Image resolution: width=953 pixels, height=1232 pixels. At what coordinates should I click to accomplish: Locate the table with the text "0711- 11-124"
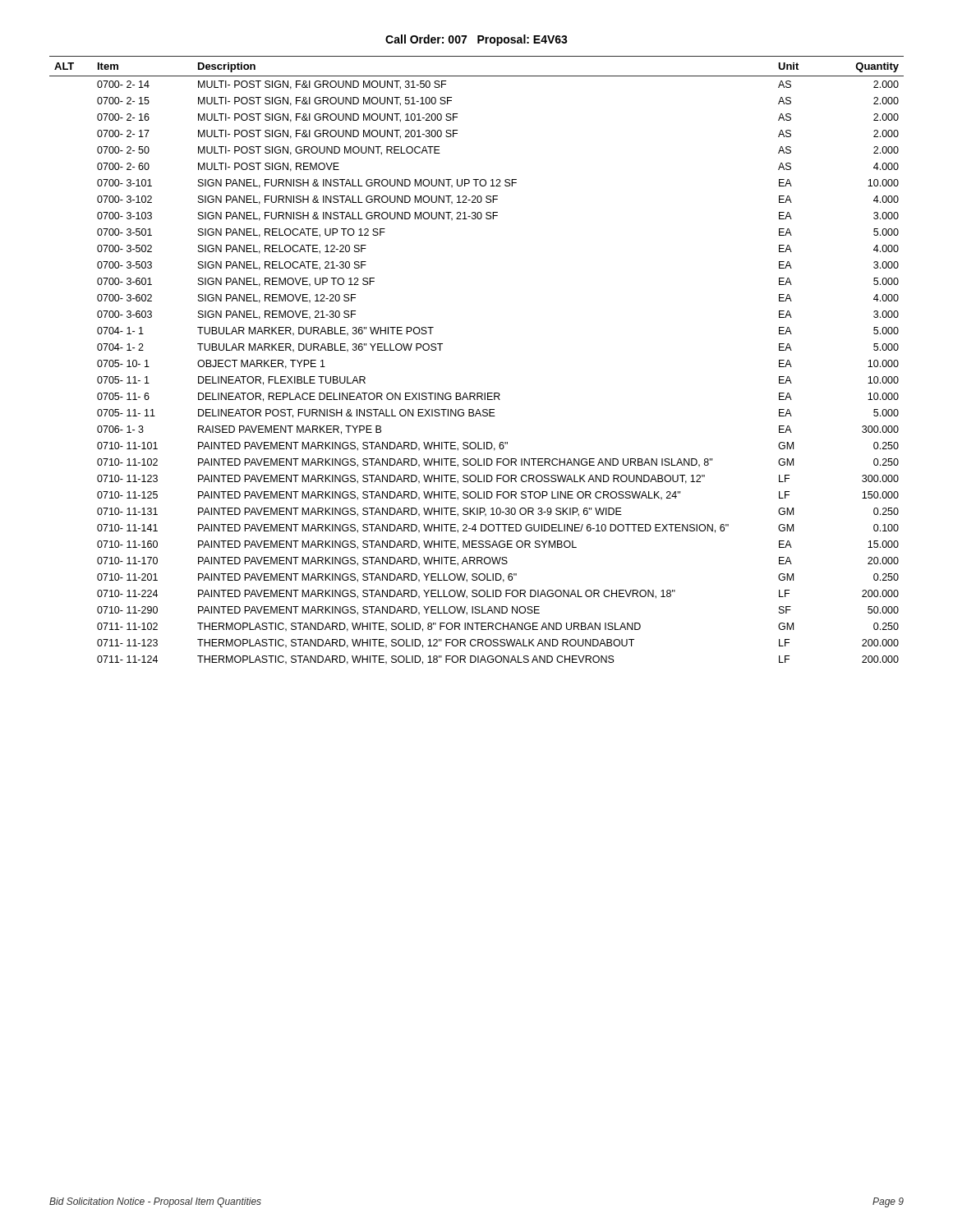click(476, 362)
